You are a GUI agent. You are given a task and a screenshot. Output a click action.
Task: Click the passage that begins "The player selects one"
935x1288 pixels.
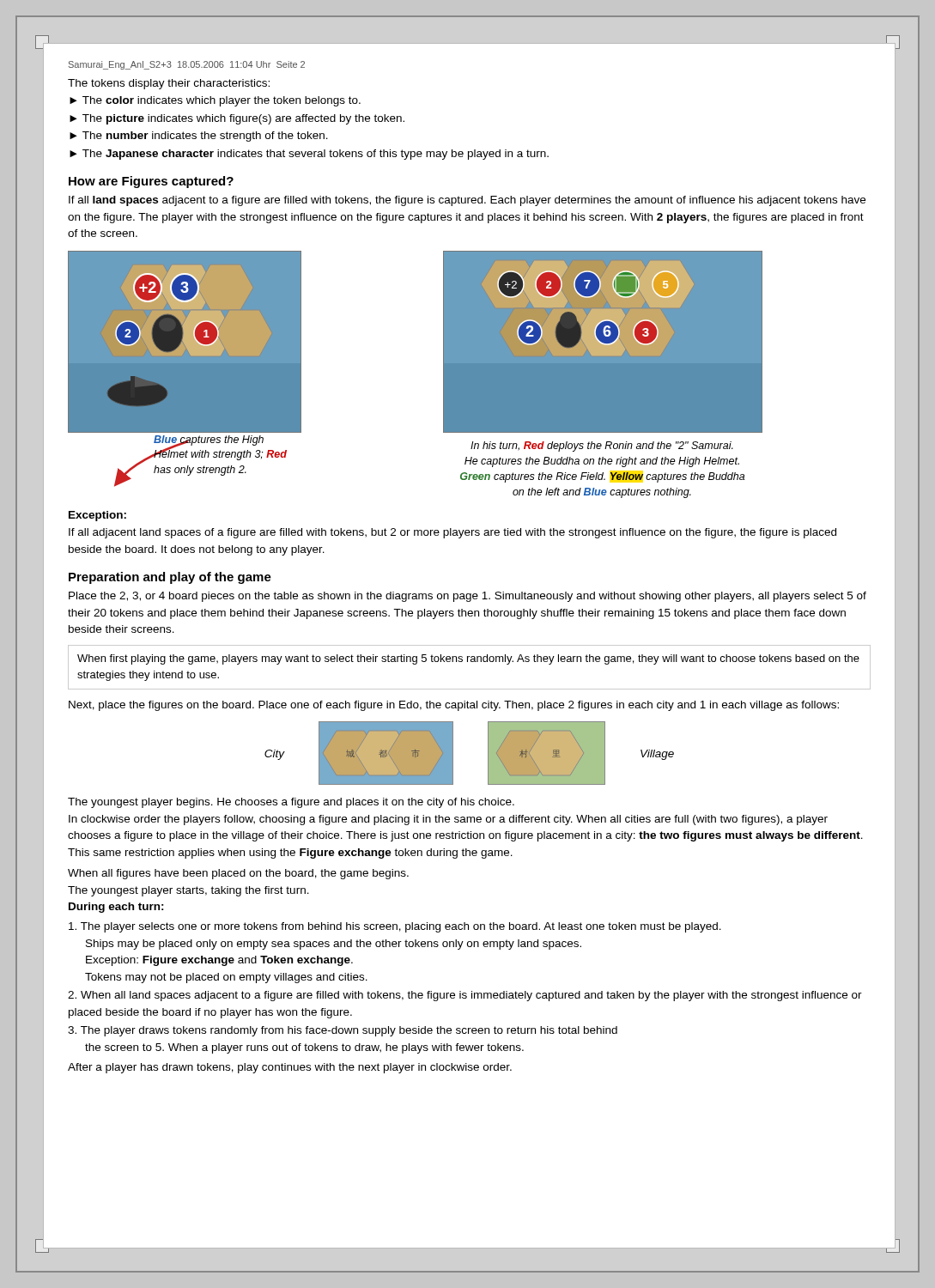469,952
